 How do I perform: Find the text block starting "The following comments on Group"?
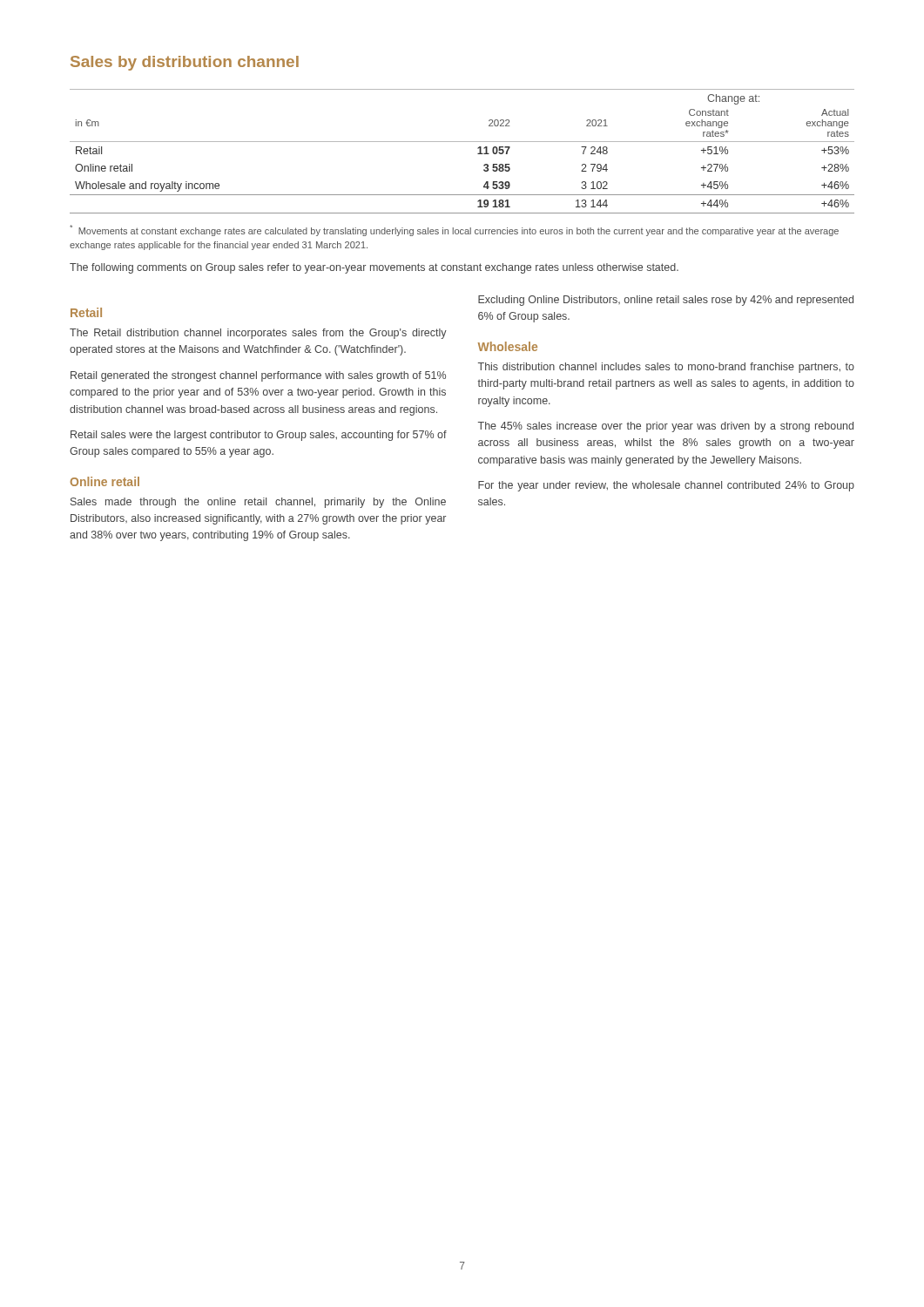coord(374,267)
